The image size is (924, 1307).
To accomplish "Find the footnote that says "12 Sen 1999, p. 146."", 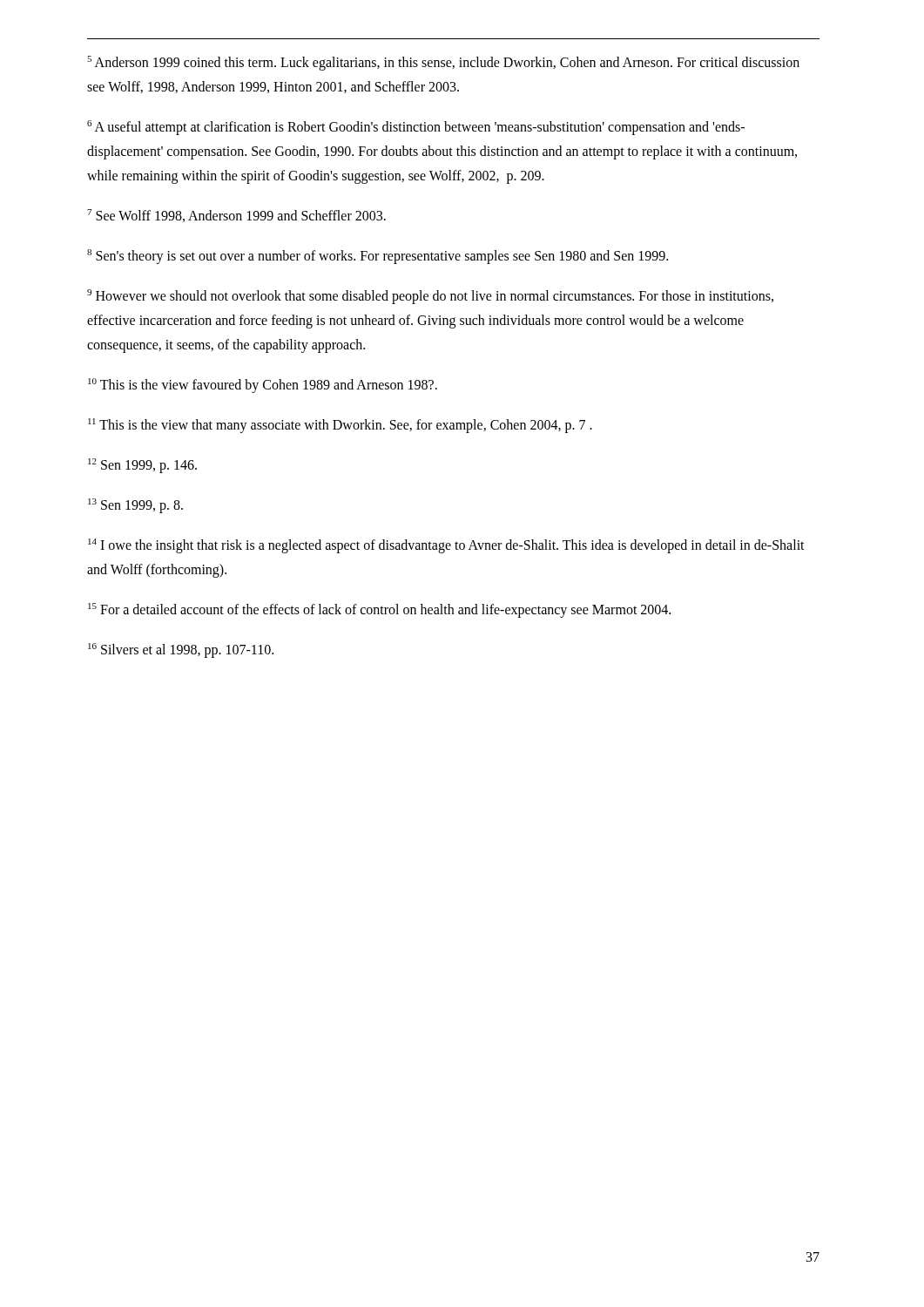I will (x=142, y=464).
